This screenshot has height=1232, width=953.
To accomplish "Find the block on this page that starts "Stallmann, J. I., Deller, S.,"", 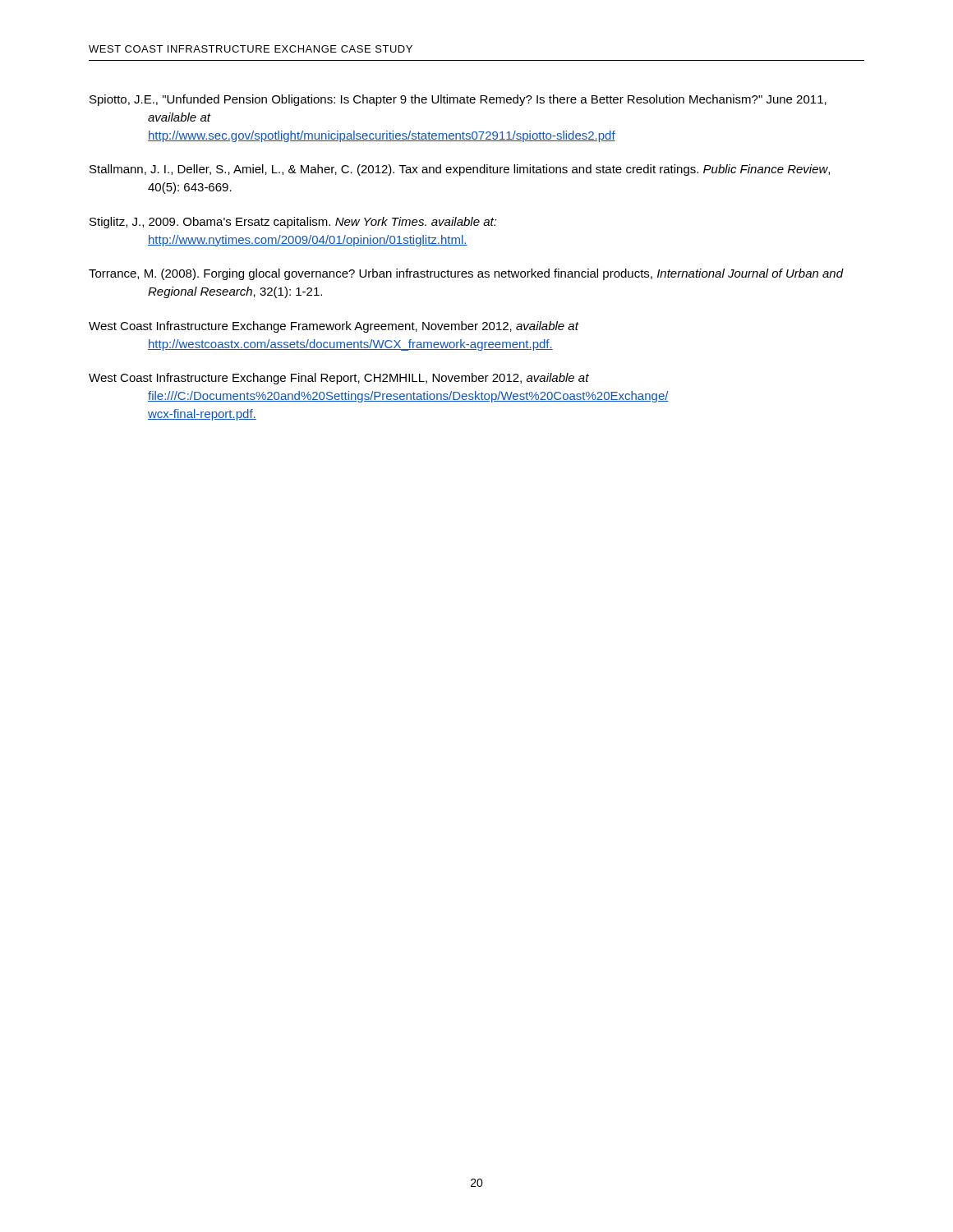I will (x=460, y=178).
